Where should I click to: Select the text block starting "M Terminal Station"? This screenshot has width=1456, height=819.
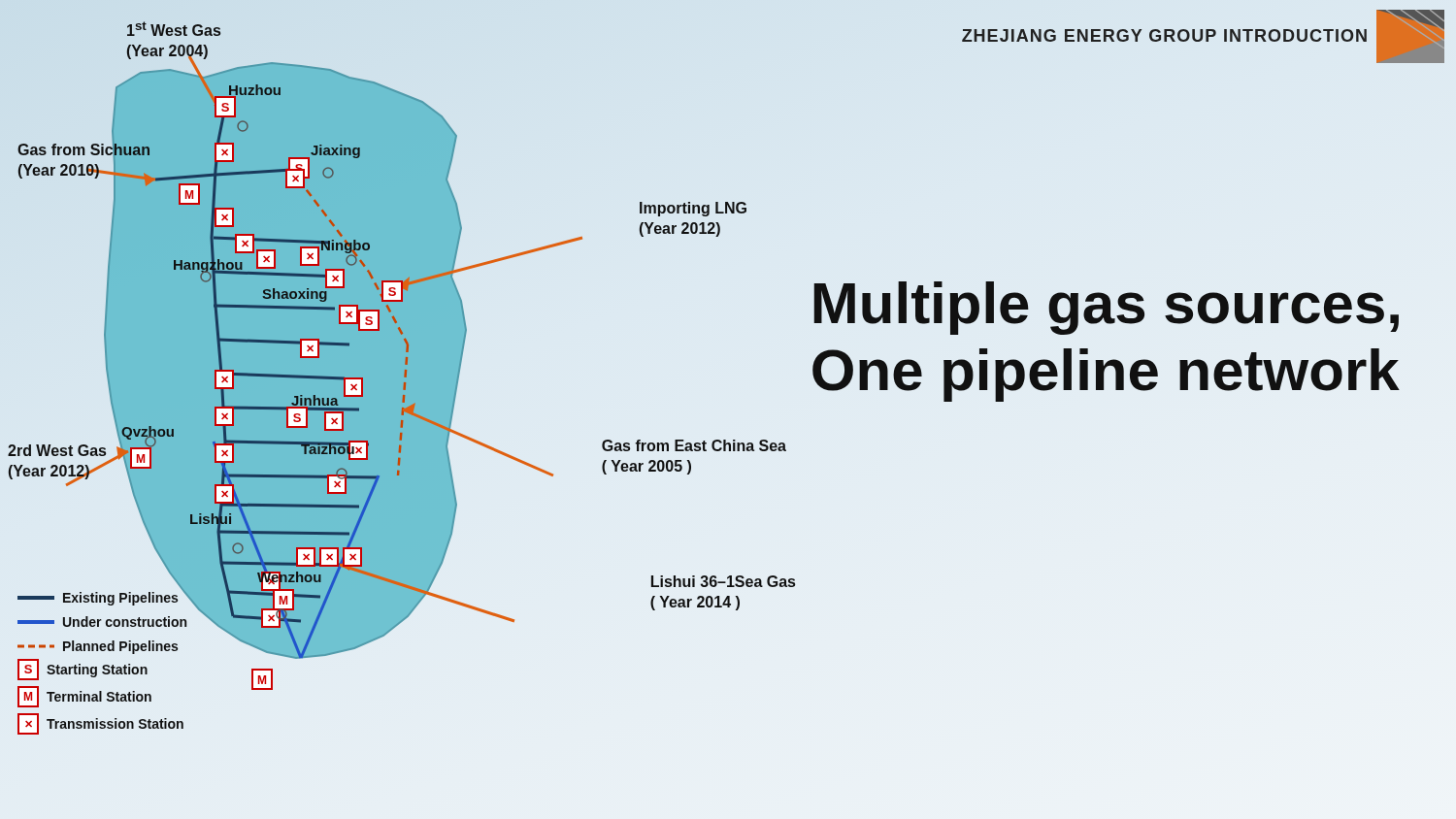85,697
